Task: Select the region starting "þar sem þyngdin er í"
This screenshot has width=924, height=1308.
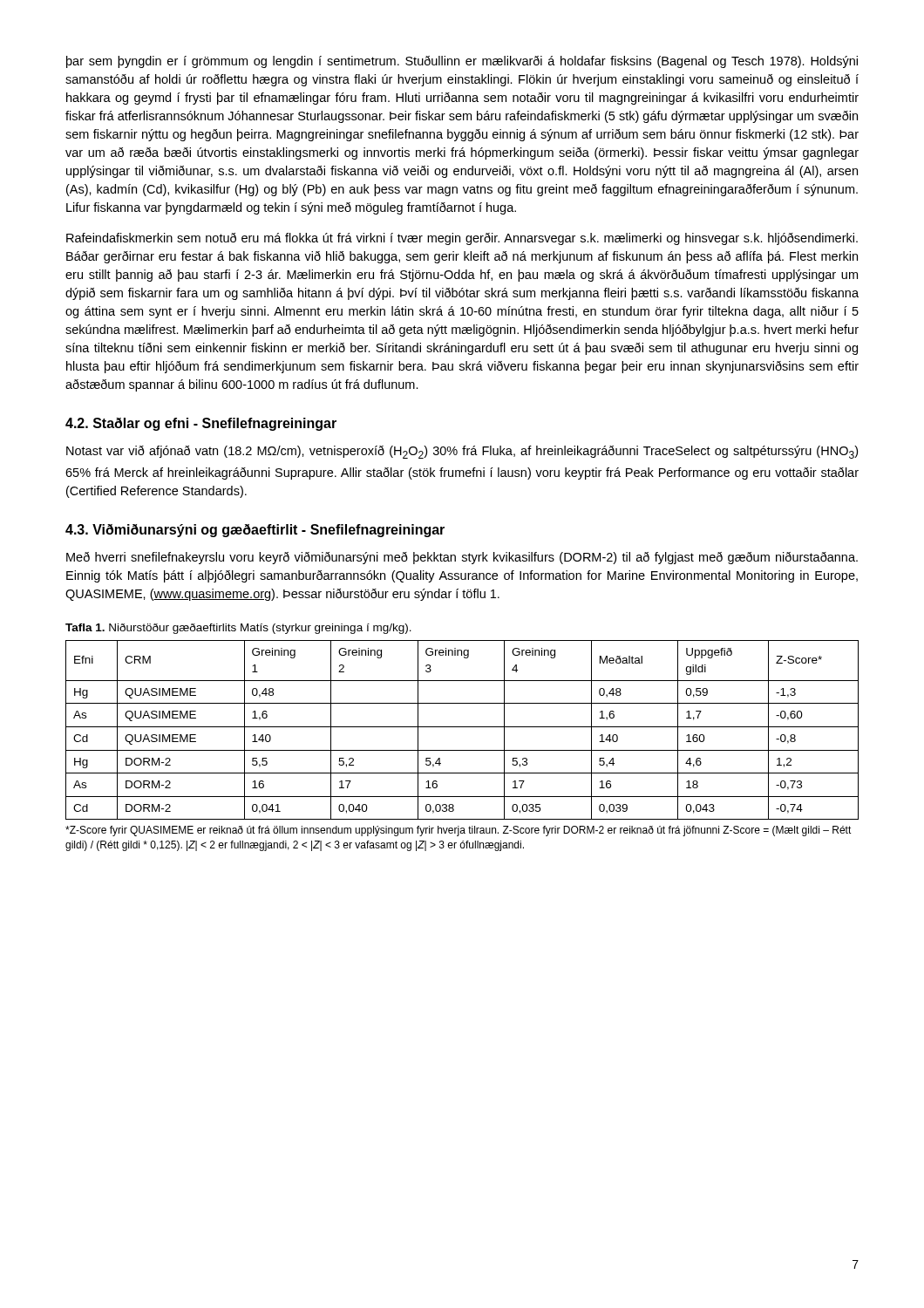Action: coord(462,135)
